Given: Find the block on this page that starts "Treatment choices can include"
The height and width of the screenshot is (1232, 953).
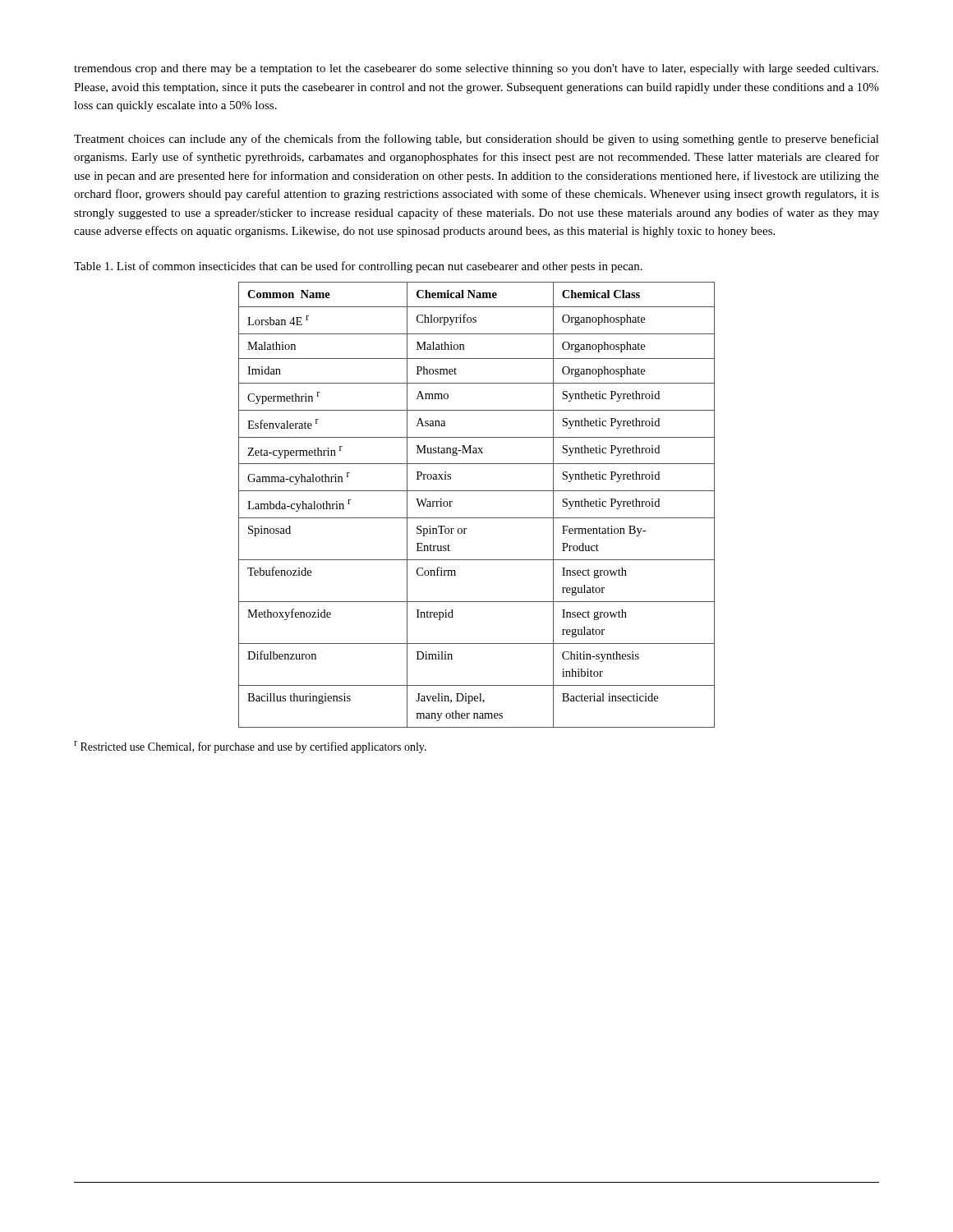Looking at the screenshot, I should (476, 185).
